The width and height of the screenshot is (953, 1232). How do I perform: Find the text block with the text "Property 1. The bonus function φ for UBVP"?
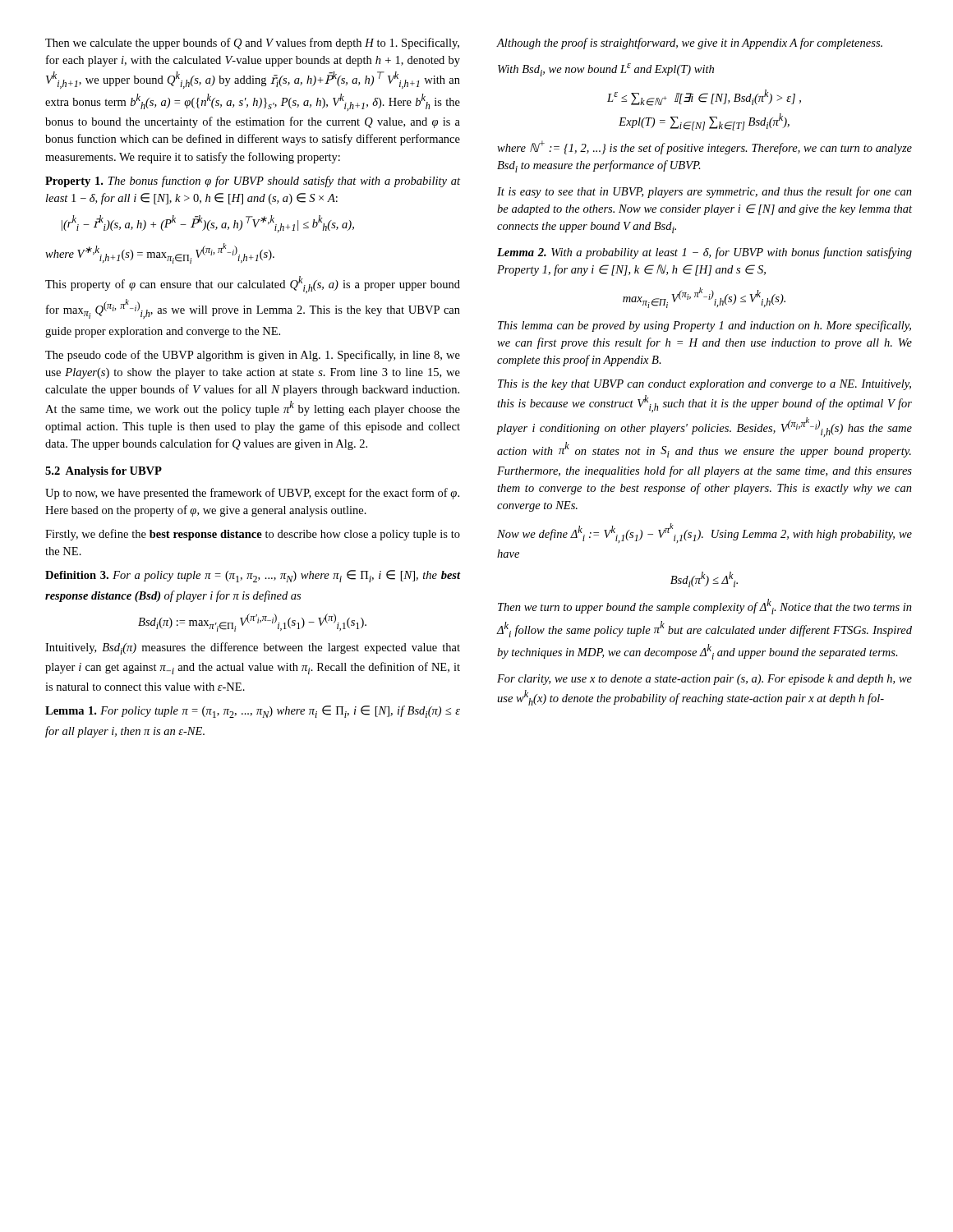click(253, 220)
